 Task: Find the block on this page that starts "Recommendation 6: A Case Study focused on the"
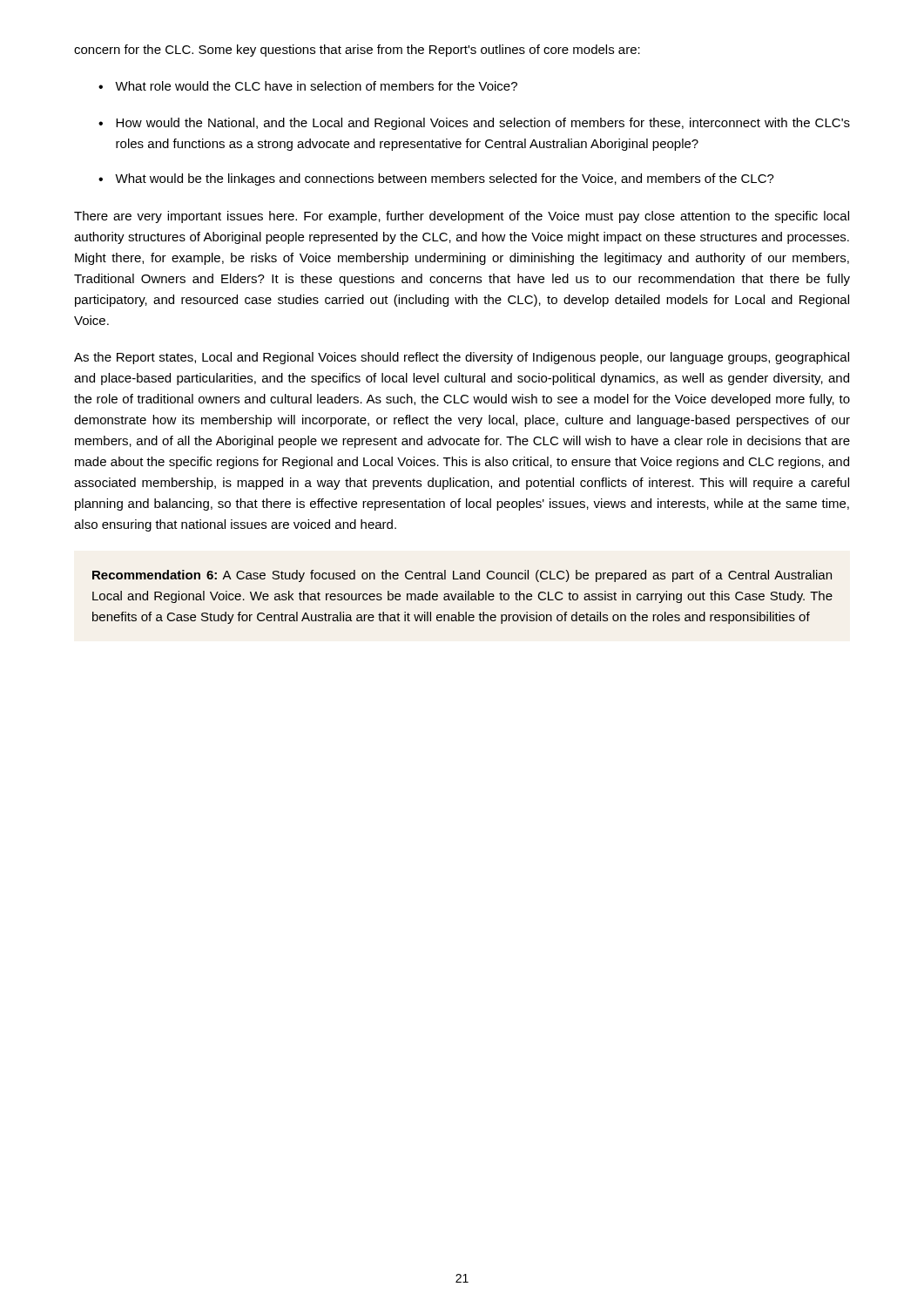tap(462, 596)
